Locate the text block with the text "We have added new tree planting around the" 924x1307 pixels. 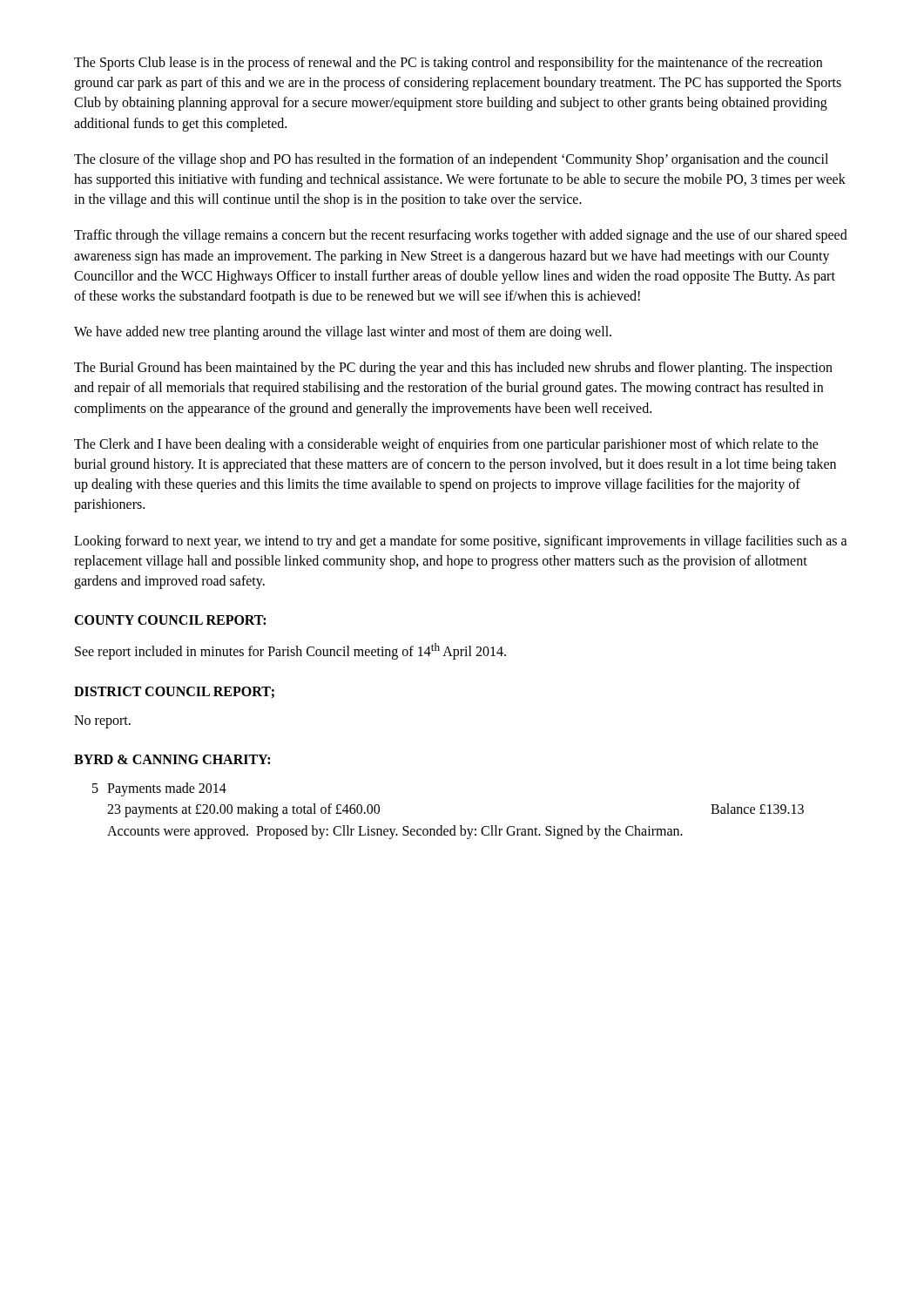point(343,332)
